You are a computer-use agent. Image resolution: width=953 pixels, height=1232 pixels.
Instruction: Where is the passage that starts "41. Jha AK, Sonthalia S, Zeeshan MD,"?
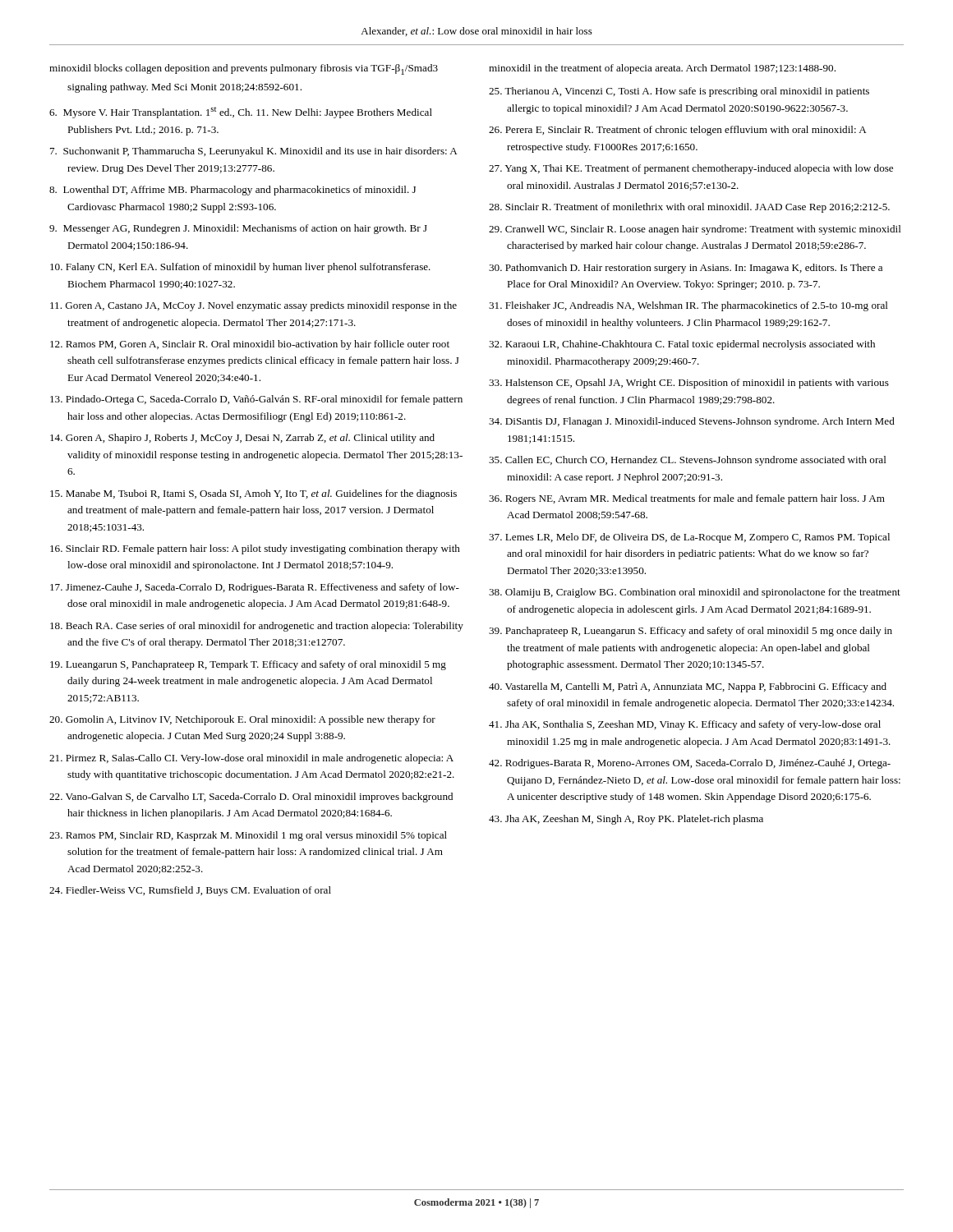[690, 733]
